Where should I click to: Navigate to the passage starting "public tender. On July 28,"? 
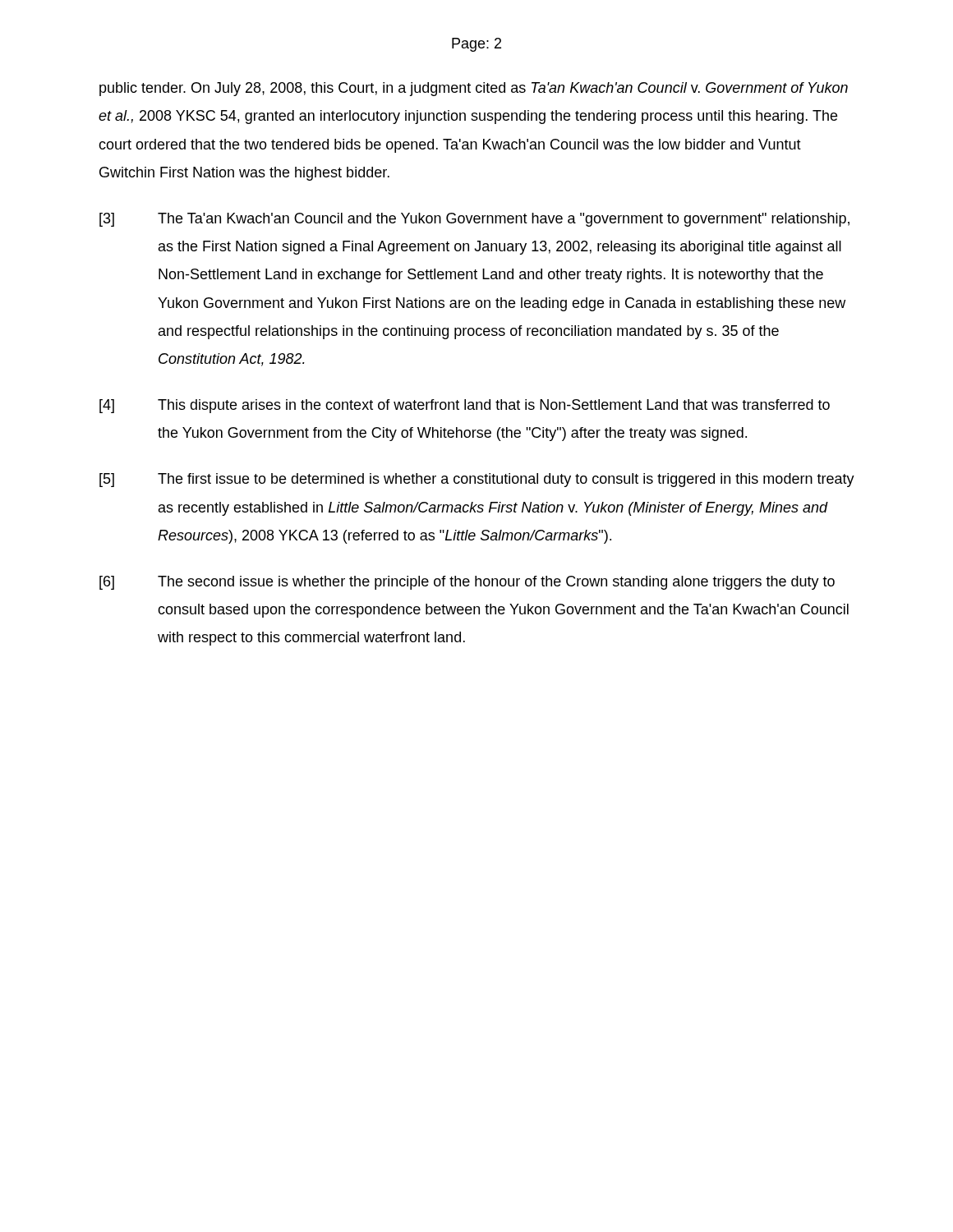click(475, 130)
